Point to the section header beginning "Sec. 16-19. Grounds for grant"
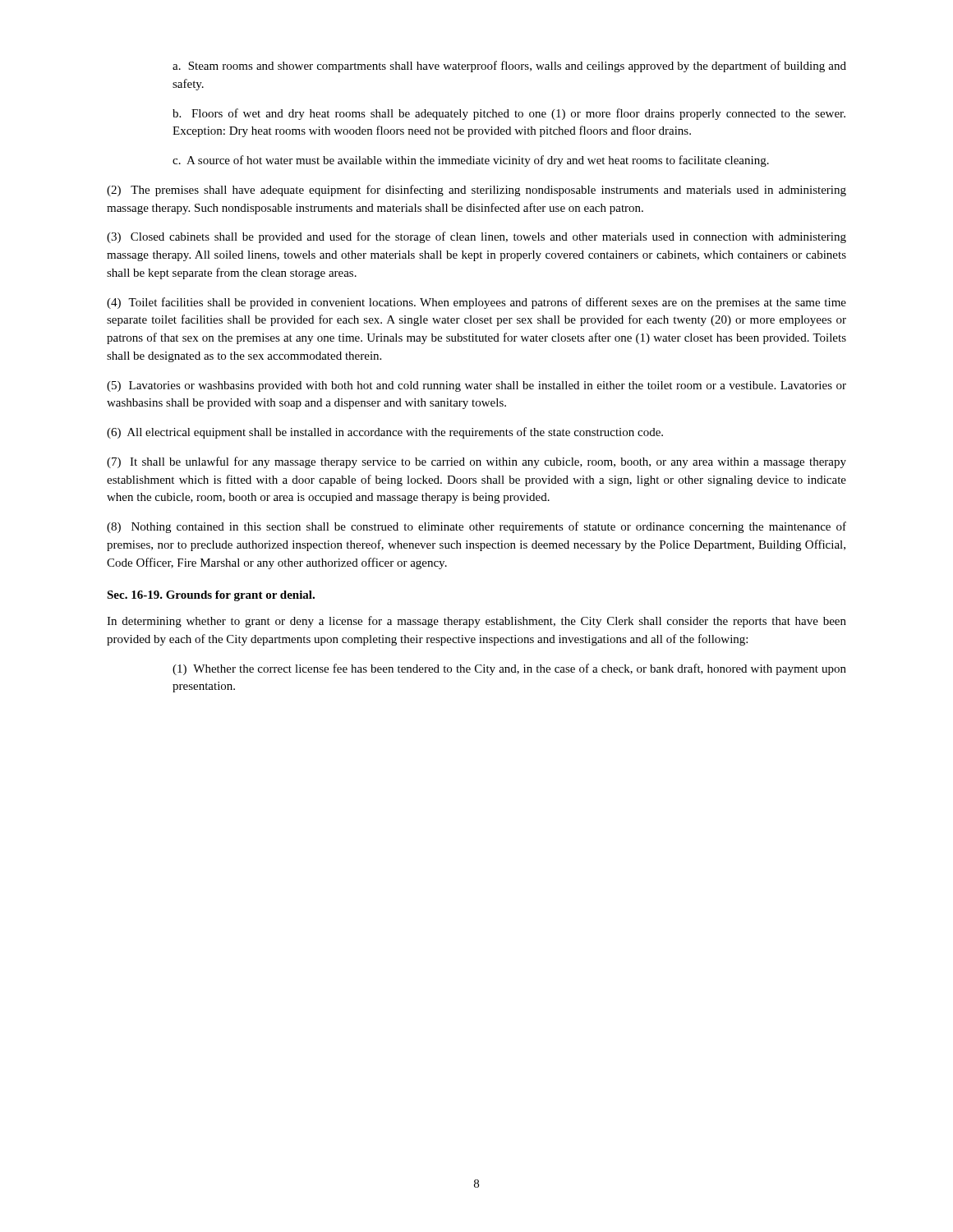The width and height of the screenshot is (953, 1232). [x=211, y=595]
